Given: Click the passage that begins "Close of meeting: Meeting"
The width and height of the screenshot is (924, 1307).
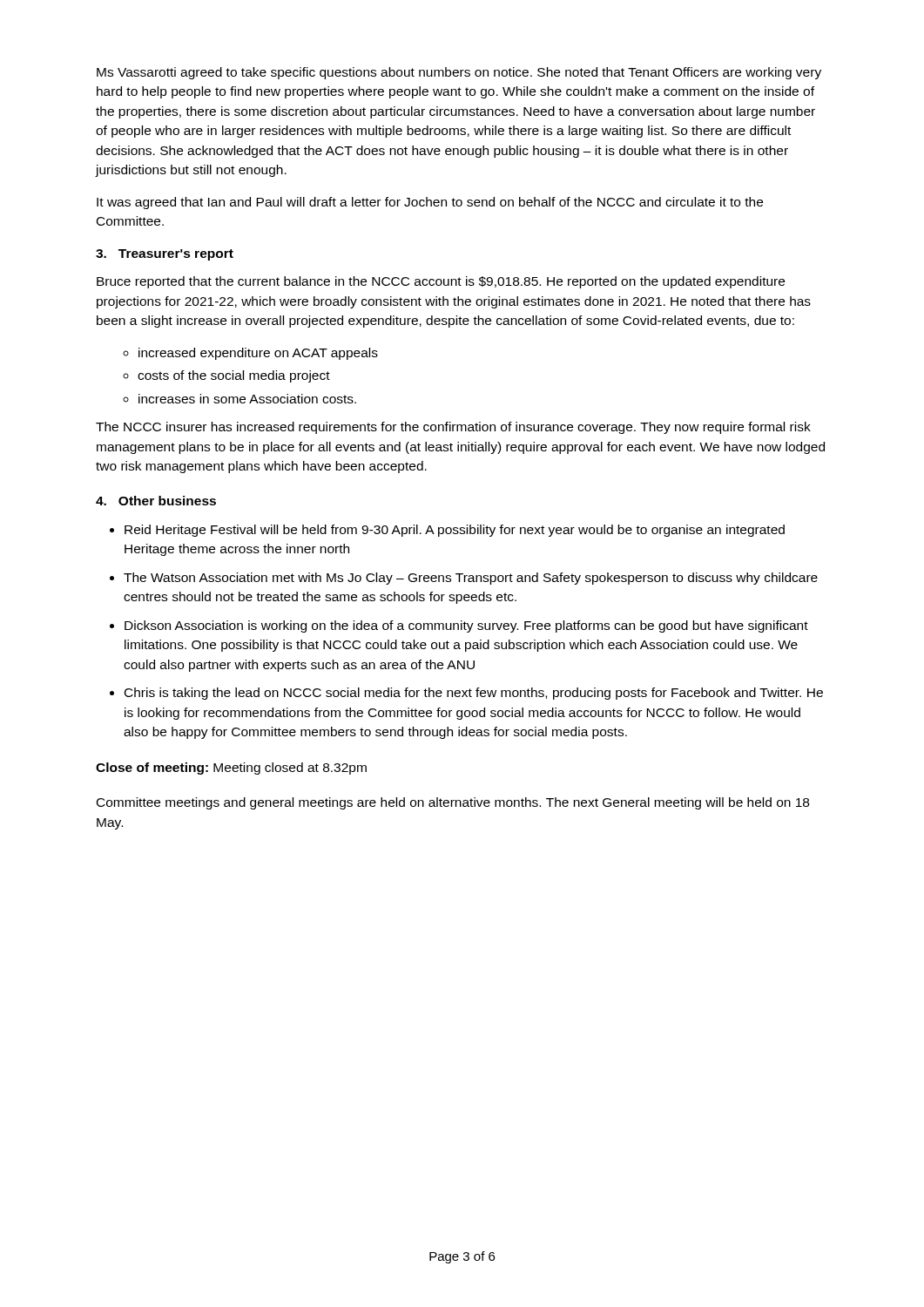Looking at the screenshot, I should [231, 769].
